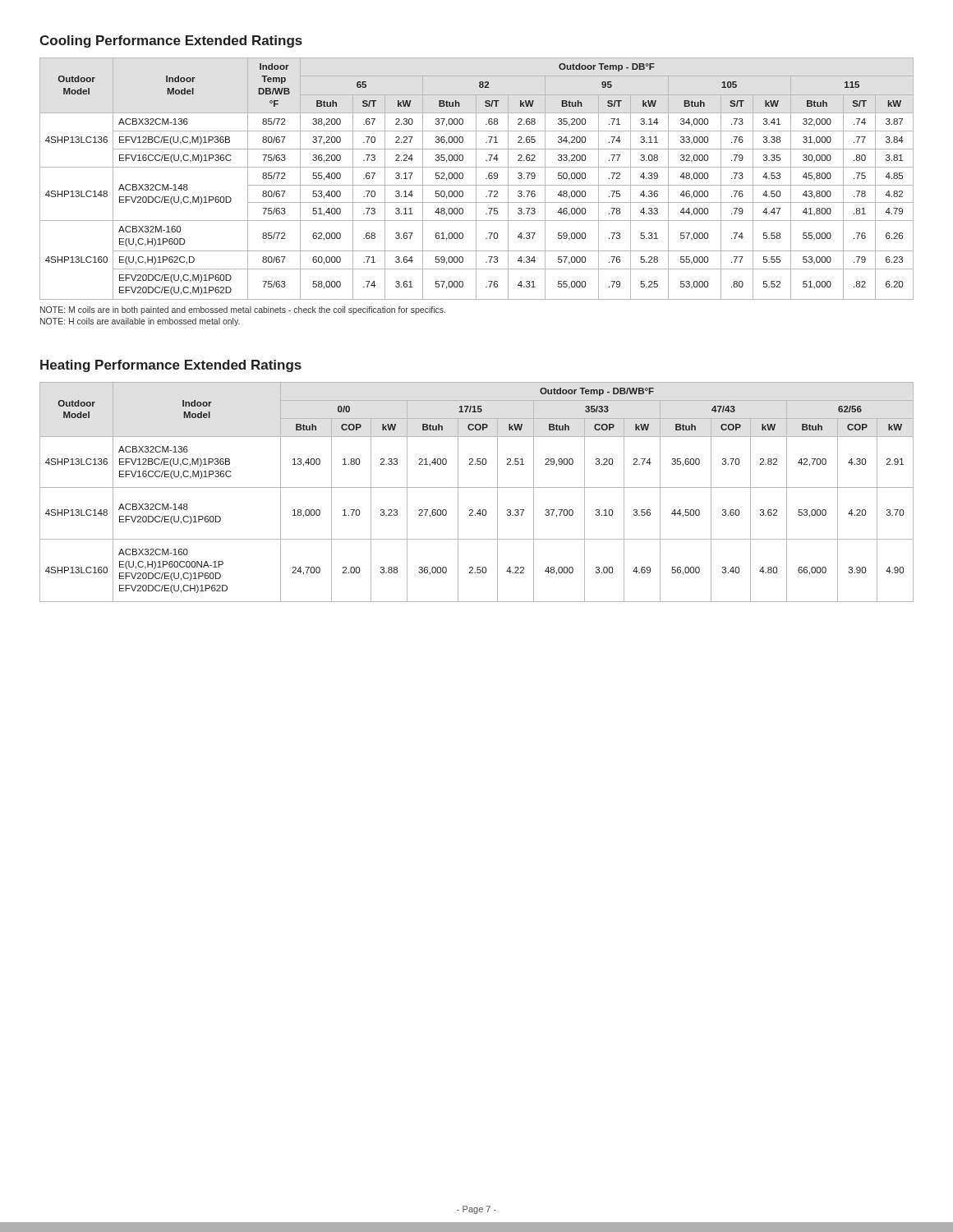Click the passage that begins "NOTE: M coils are in"
Viewport: 953px width, 1232px height.
tap(243, 310)
